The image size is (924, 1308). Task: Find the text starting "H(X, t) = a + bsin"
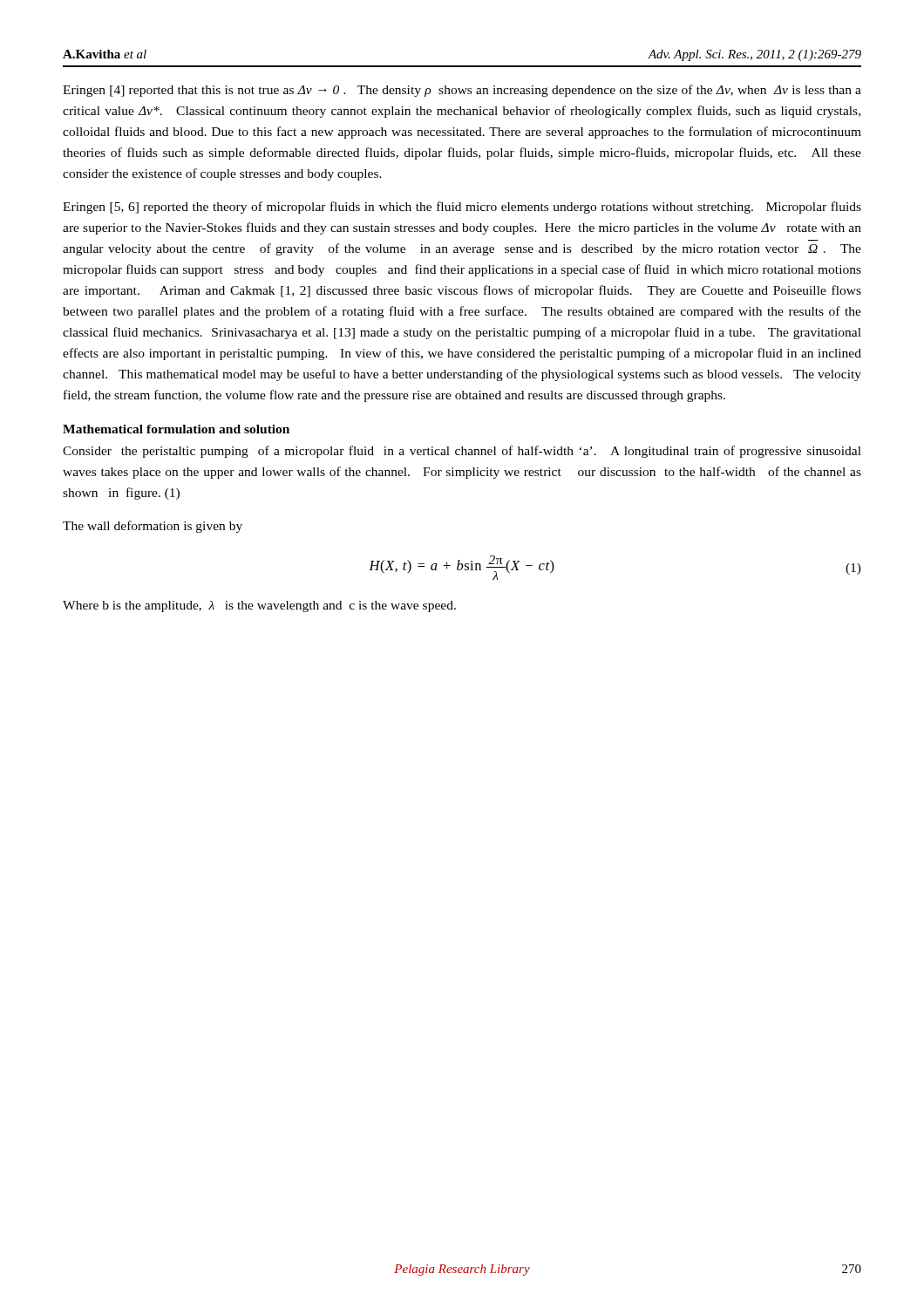point(462,567)
